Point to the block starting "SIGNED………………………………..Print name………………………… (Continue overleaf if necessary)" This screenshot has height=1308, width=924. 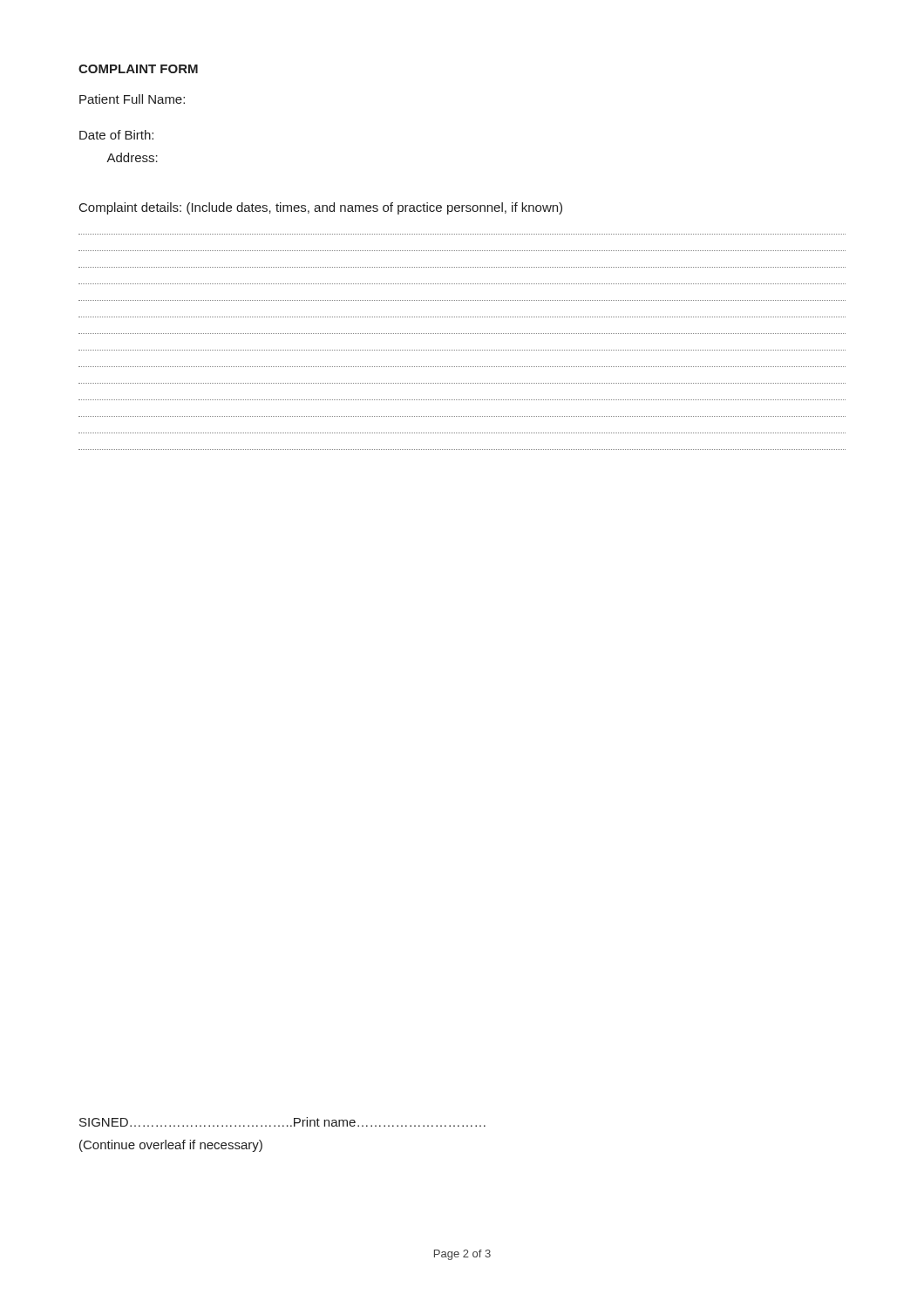pyautogui.click(x=283, y=1133)
